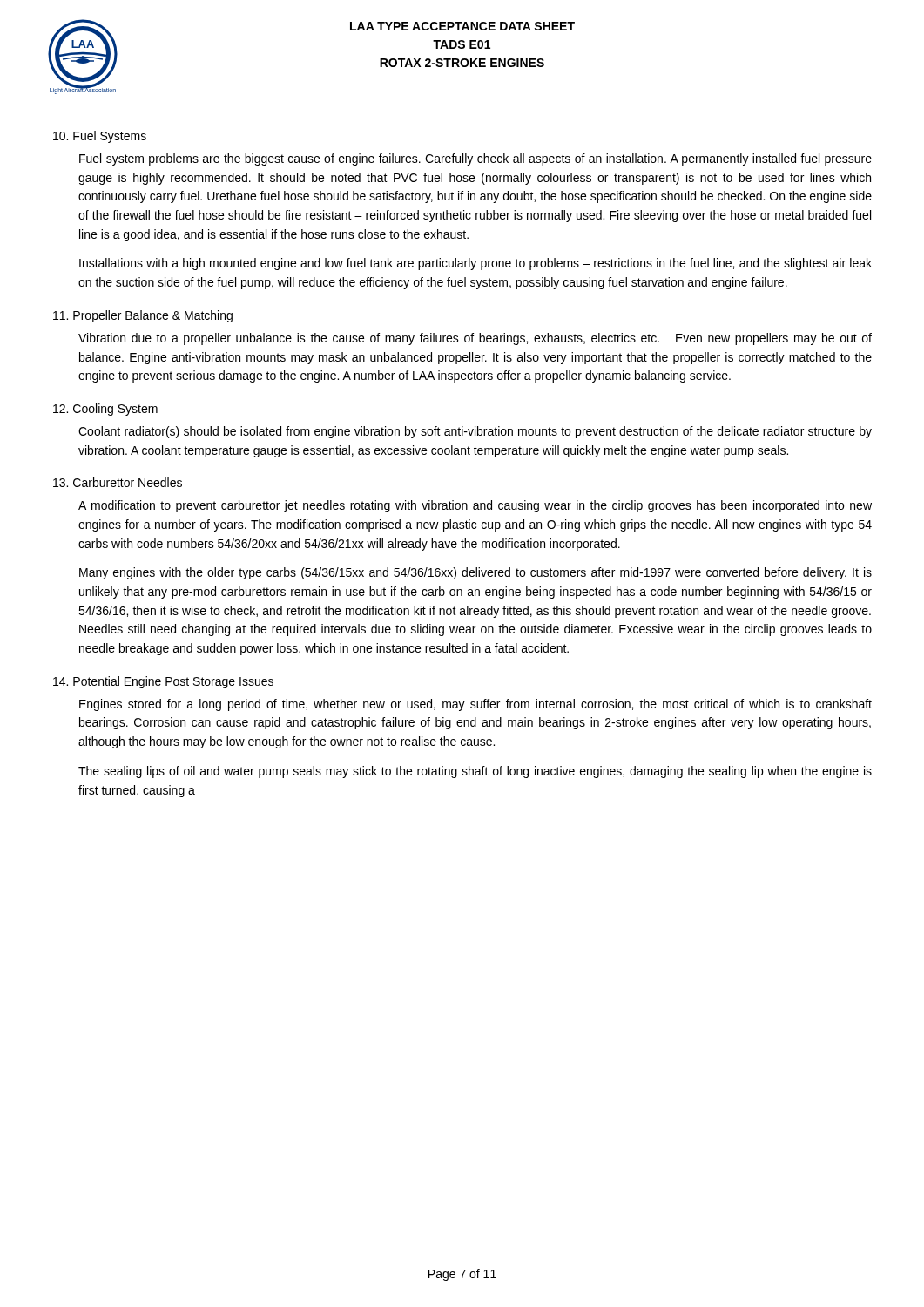Point to the text block starting "Installations with a high mounted engine and low"

click(475, 273)
